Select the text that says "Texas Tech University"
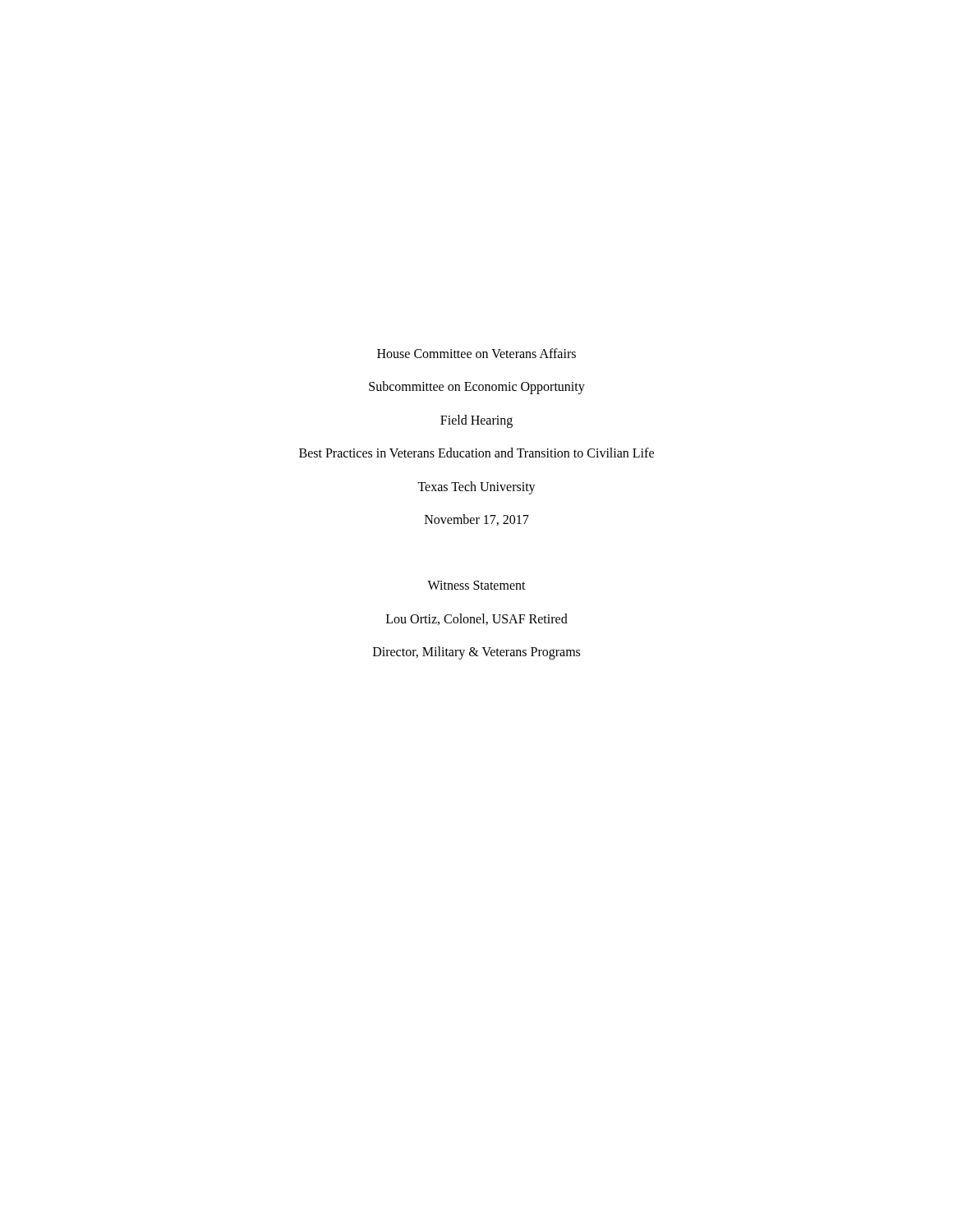This screenshot has height=1232, width=953. (476, 486)
